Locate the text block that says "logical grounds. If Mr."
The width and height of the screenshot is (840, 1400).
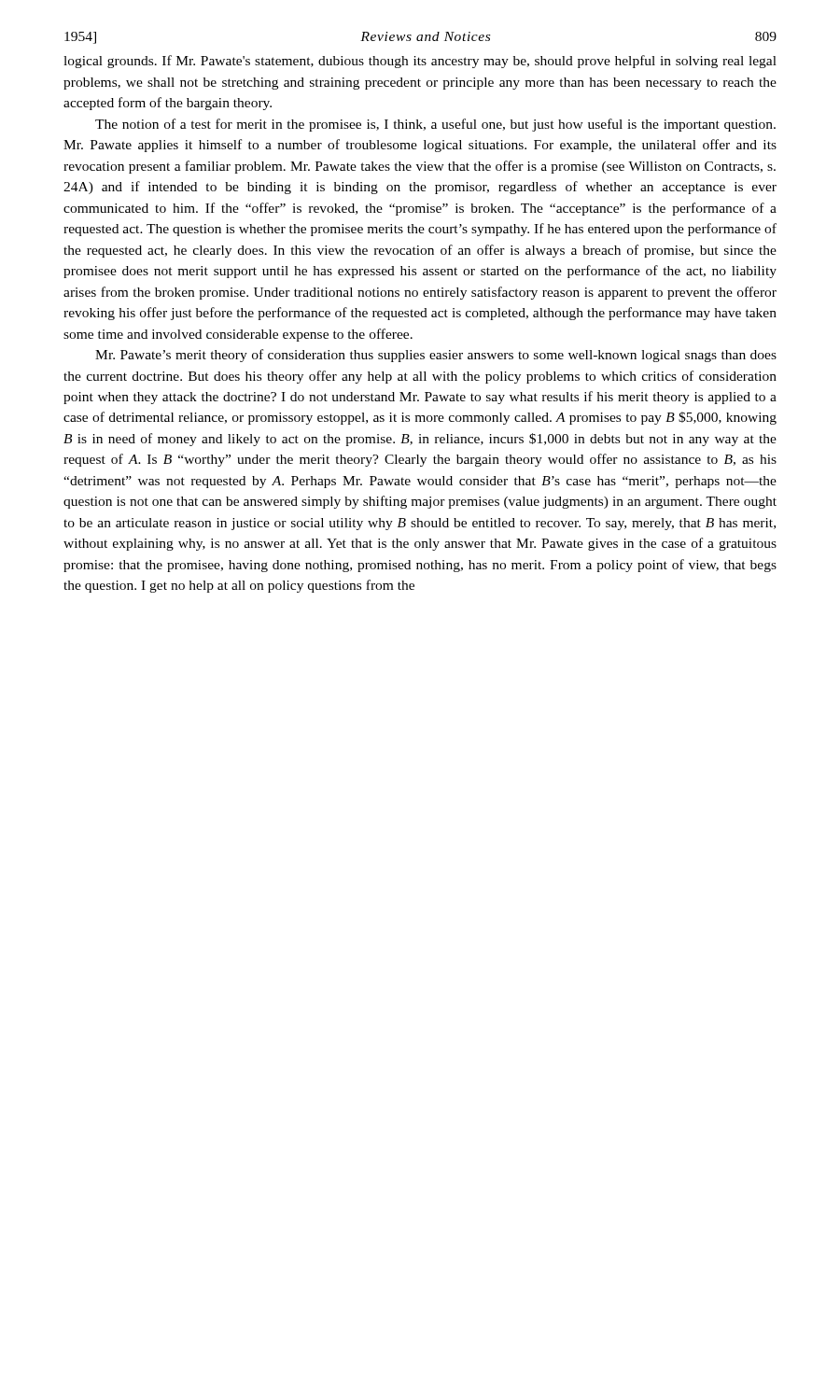click(420, 323)
